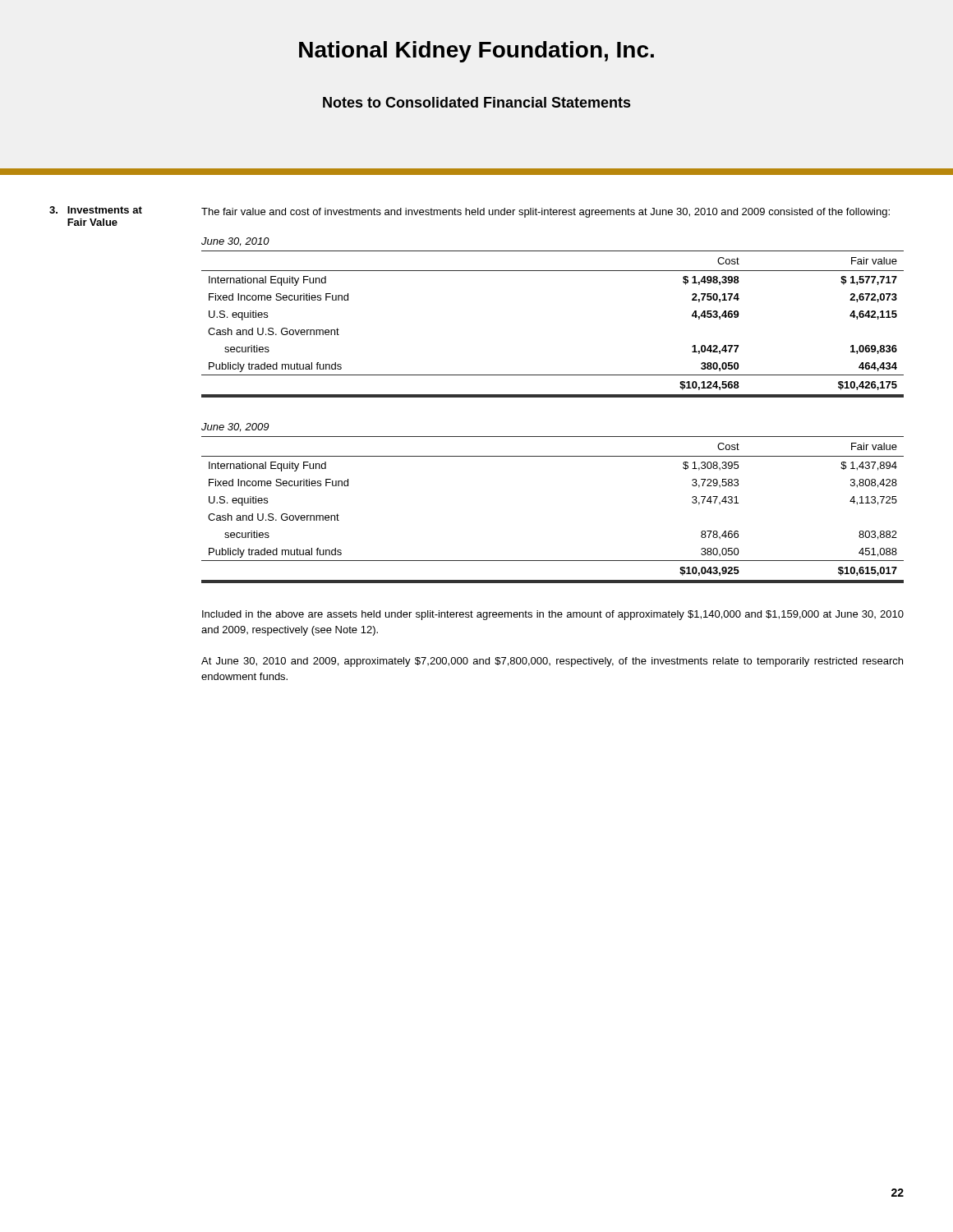Viewport: 953px width, 1232px height.
Task: Point to "June 30, 2009"
Action: 235,426
